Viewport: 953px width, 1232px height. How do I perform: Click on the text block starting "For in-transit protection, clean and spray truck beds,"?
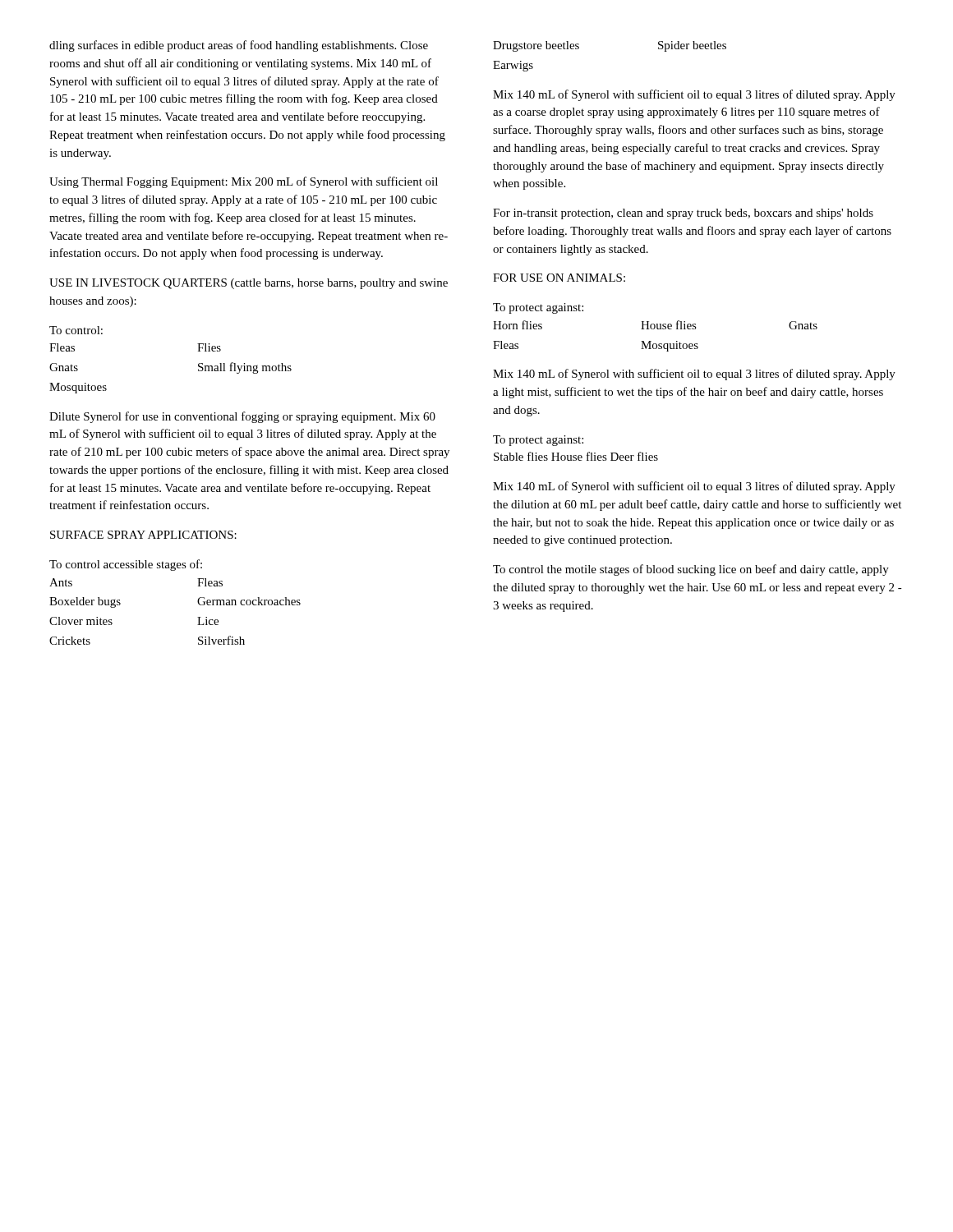tap(692, 231)
